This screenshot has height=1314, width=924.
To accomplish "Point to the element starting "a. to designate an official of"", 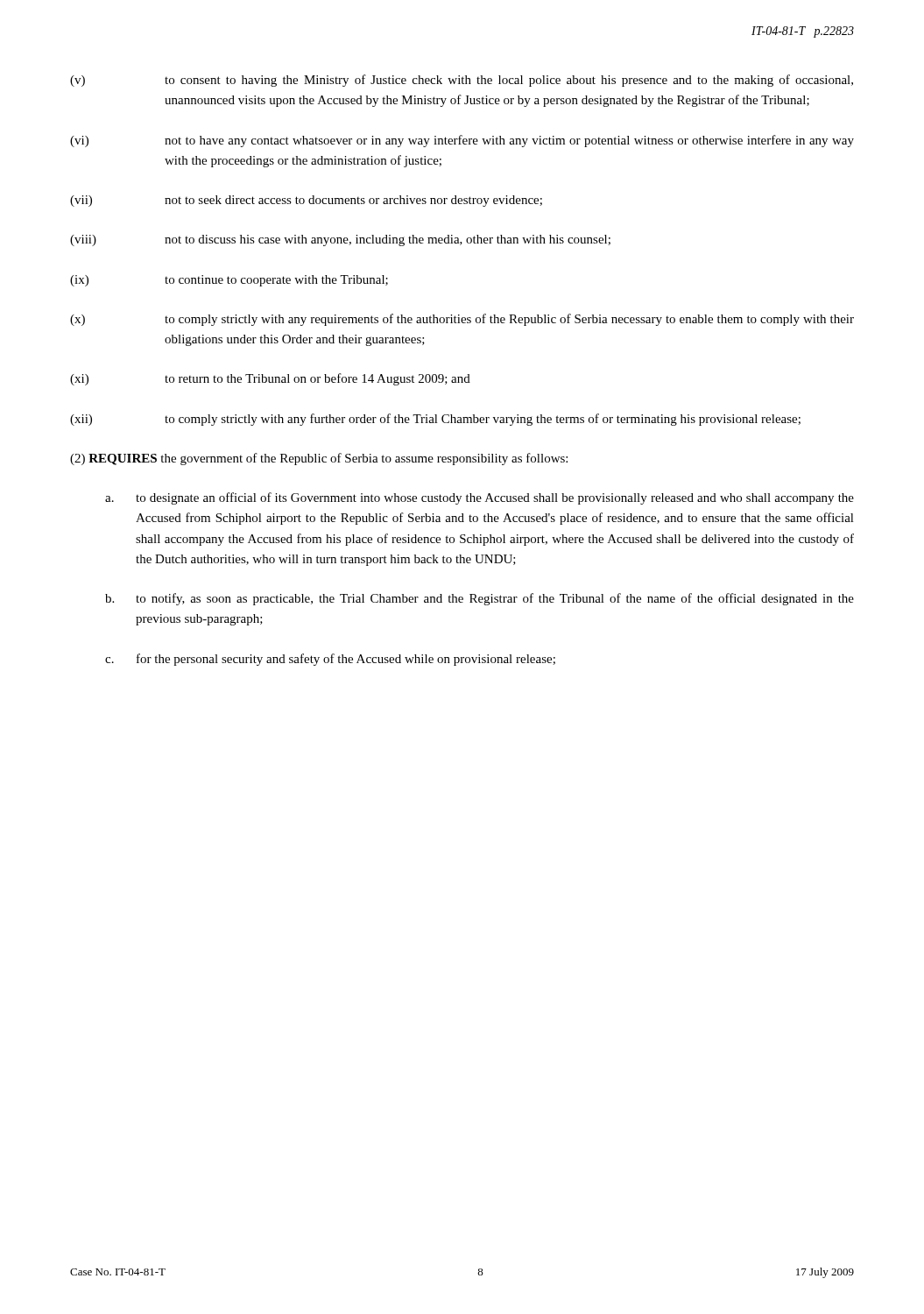I will point(480,529).
